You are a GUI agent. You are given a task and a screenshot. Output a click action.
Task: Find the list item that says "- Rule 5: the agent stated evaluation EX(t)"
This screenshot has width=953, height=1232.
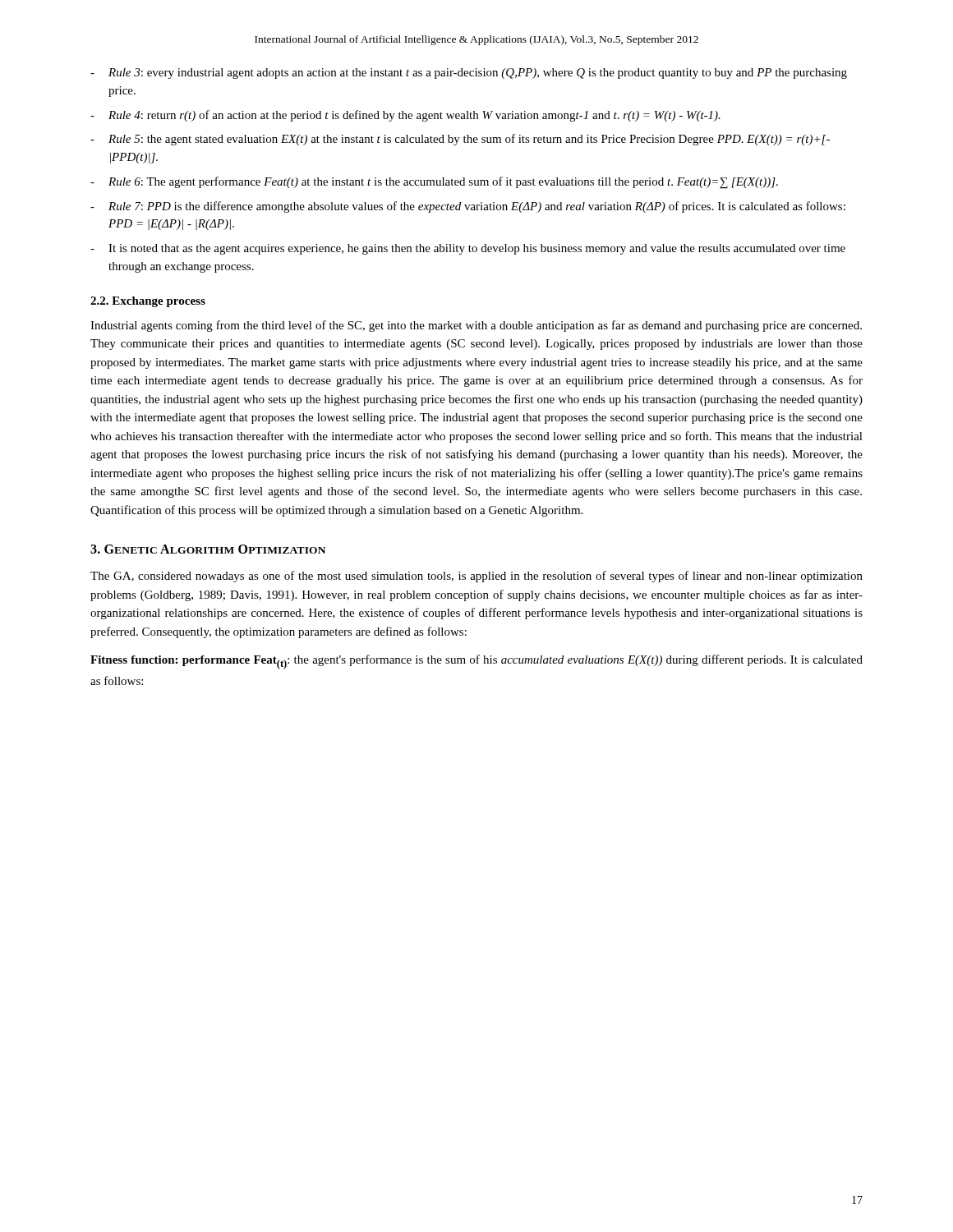(476, 149)
